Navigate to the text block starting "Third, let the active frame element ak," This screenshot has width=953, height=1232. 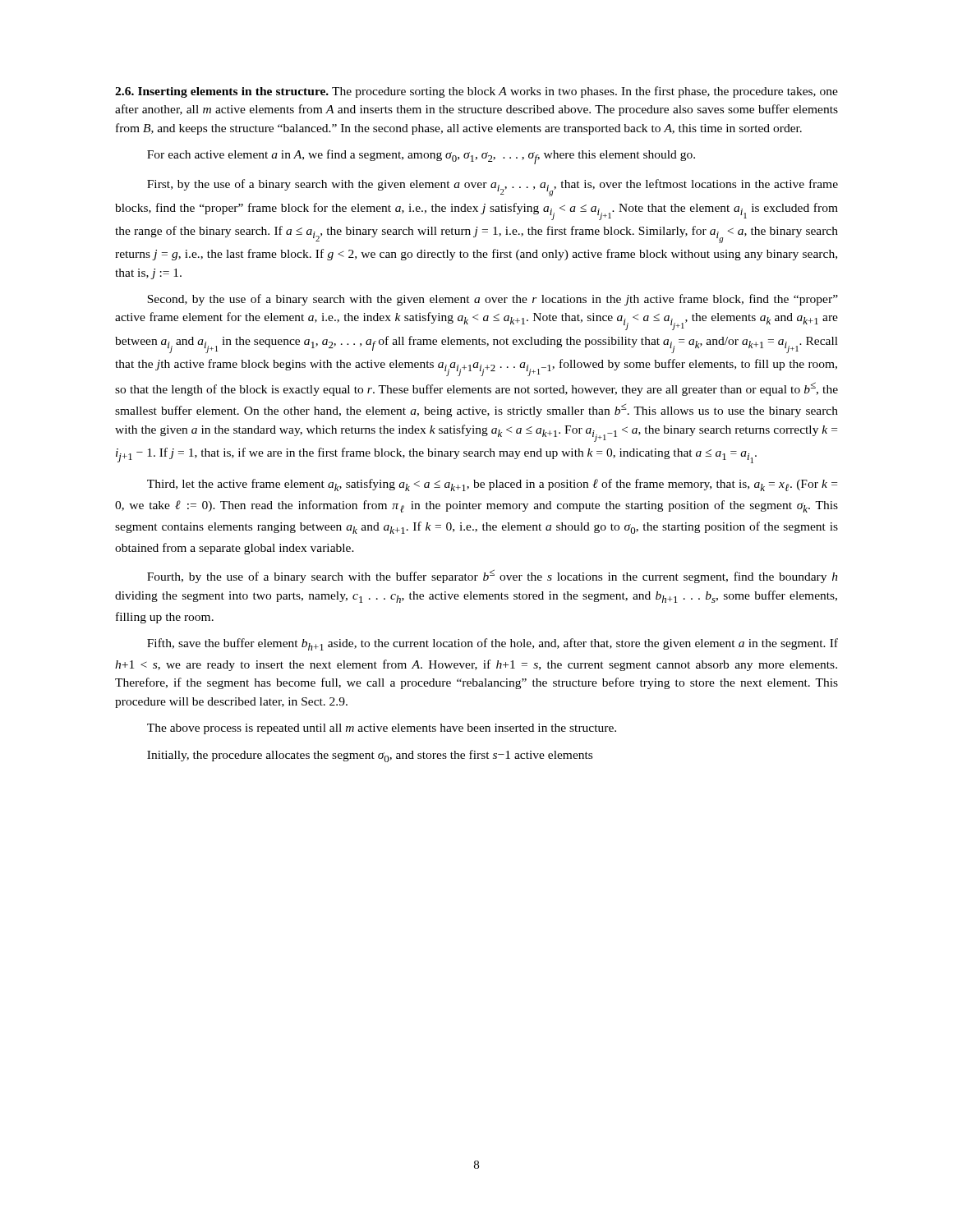pos(476,516)
